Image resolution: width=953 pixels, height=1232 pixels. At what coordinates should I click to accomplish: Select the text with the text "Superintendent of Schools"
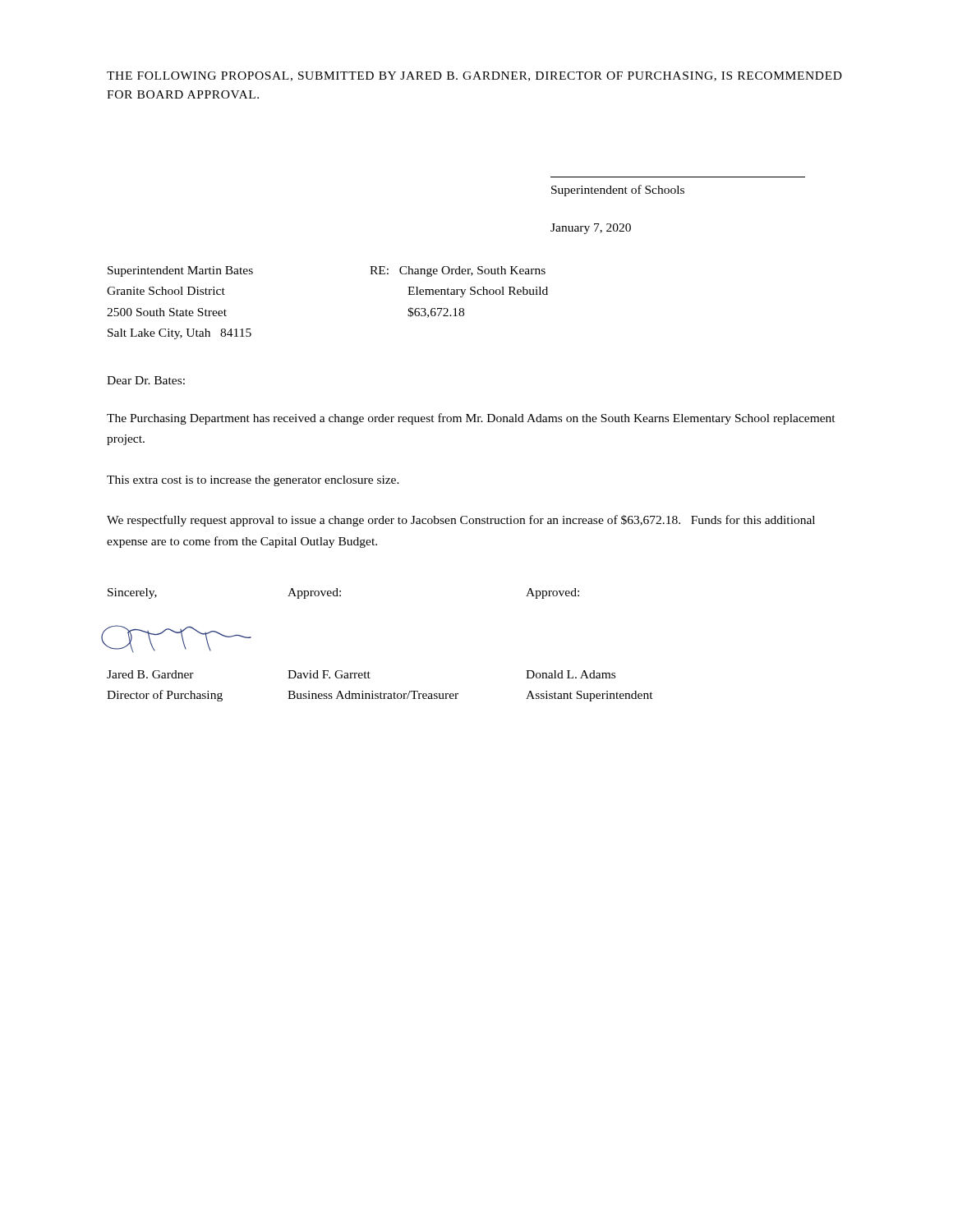[618, 189]
